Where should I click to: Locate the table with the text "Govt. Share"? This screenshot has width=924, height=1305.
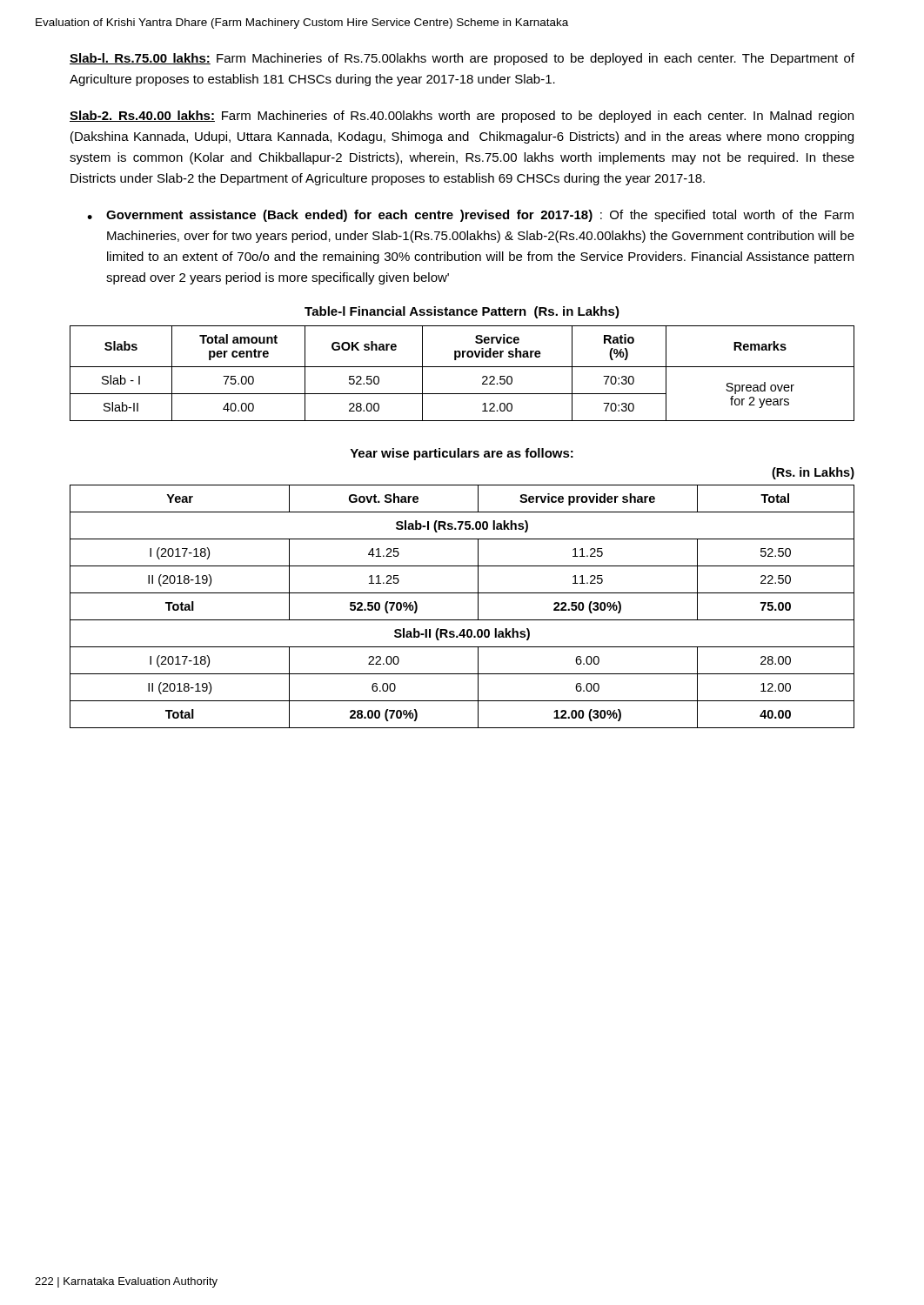pyautogui.click(x=462, y=606)
